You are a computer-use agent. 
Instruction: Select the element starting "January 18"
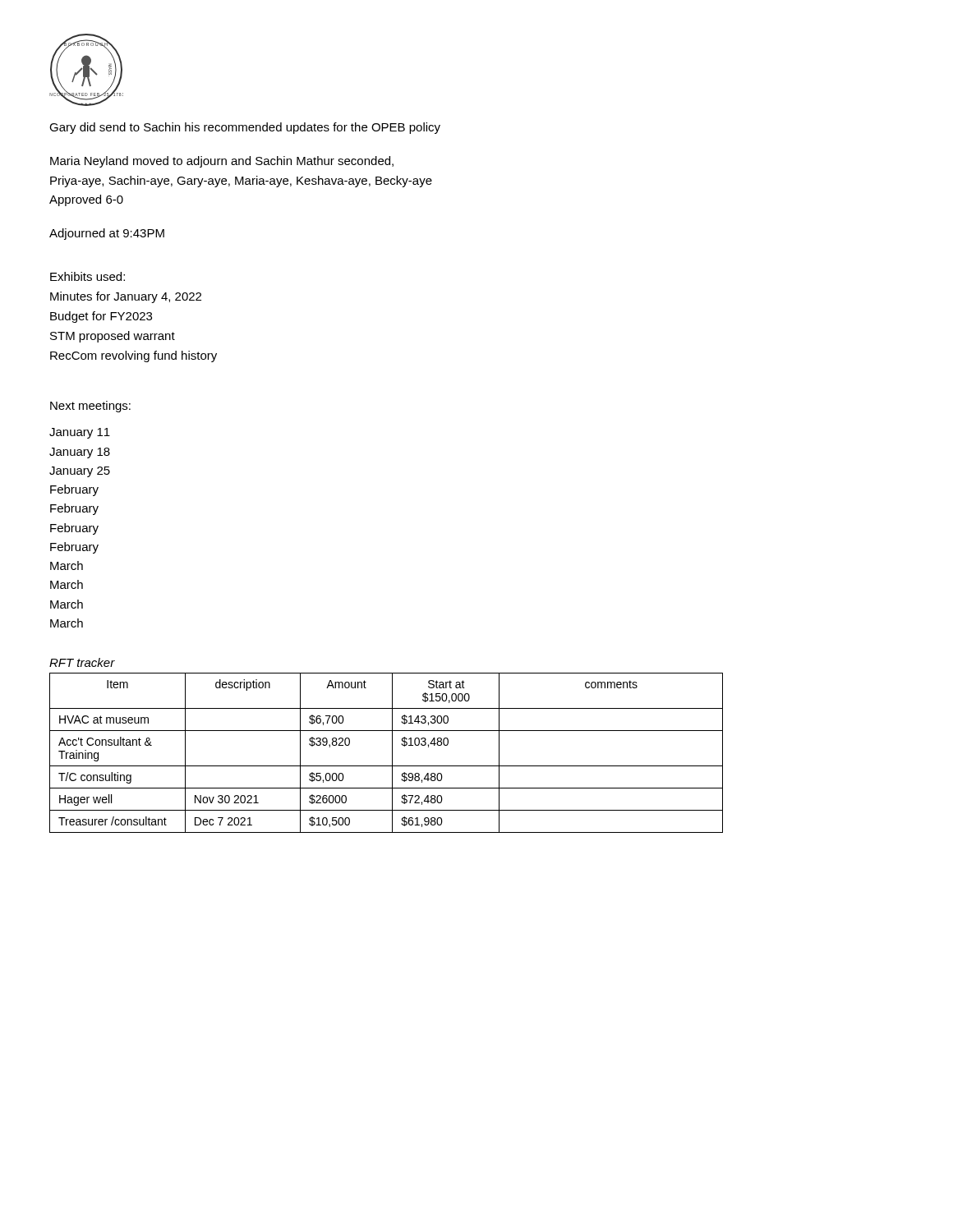click(x=80, y=451)
